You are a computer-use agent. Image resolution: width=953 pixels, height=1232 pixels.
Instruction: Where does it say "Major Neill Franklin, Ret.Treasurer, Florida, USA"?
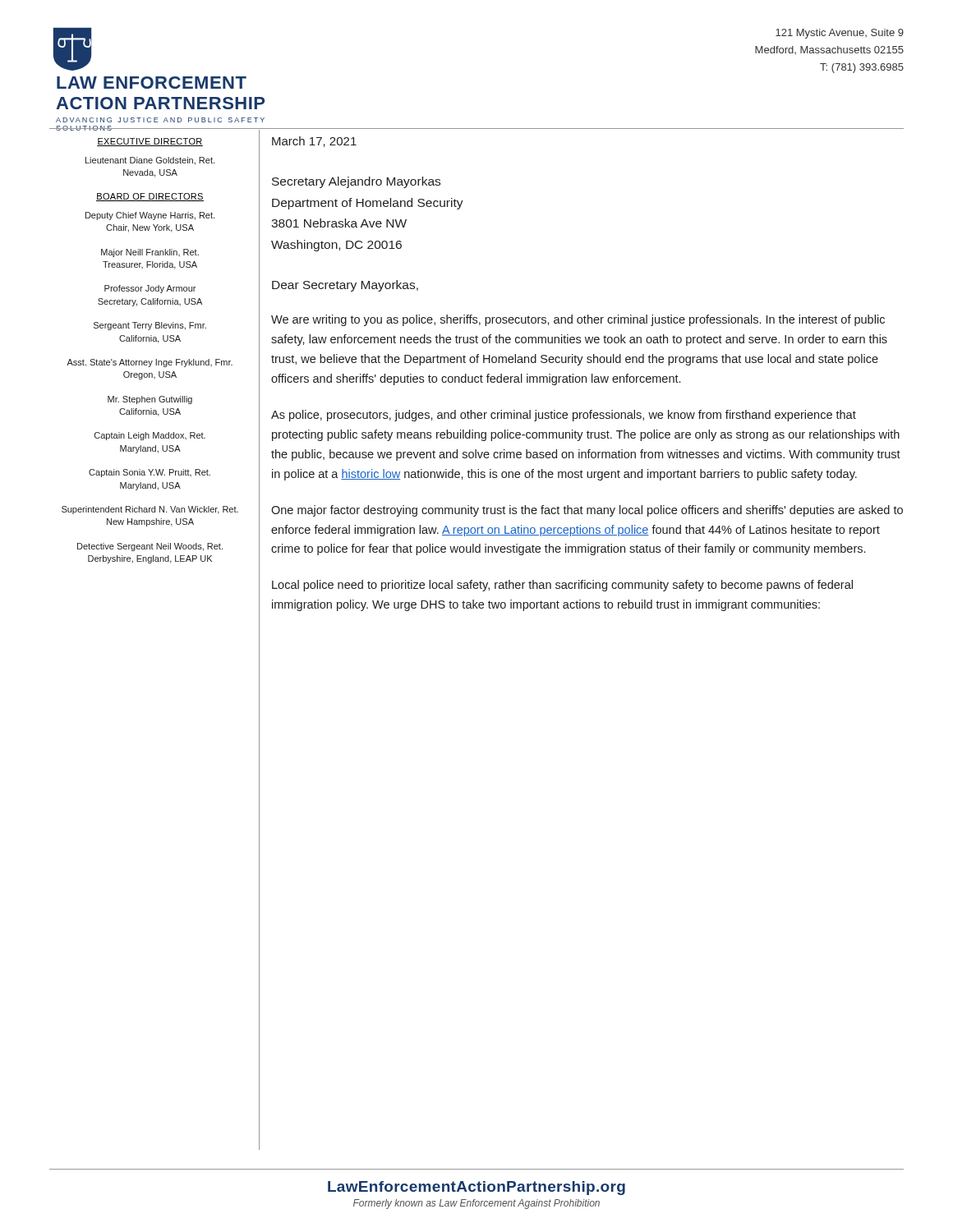(x=150, y=258)
